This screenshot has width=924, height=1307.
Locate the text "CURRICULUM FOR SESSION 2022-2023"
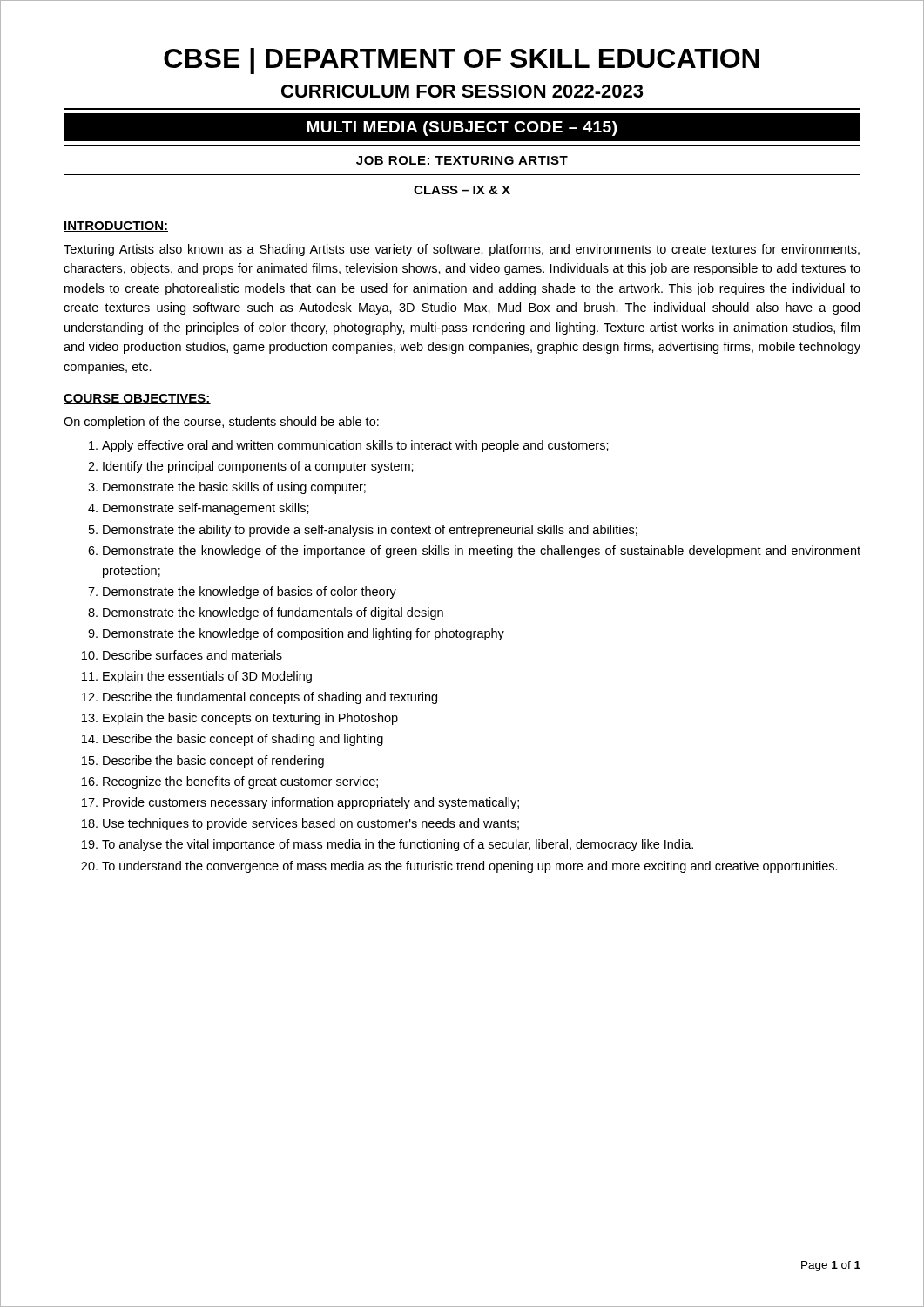[x=462, y=91]
